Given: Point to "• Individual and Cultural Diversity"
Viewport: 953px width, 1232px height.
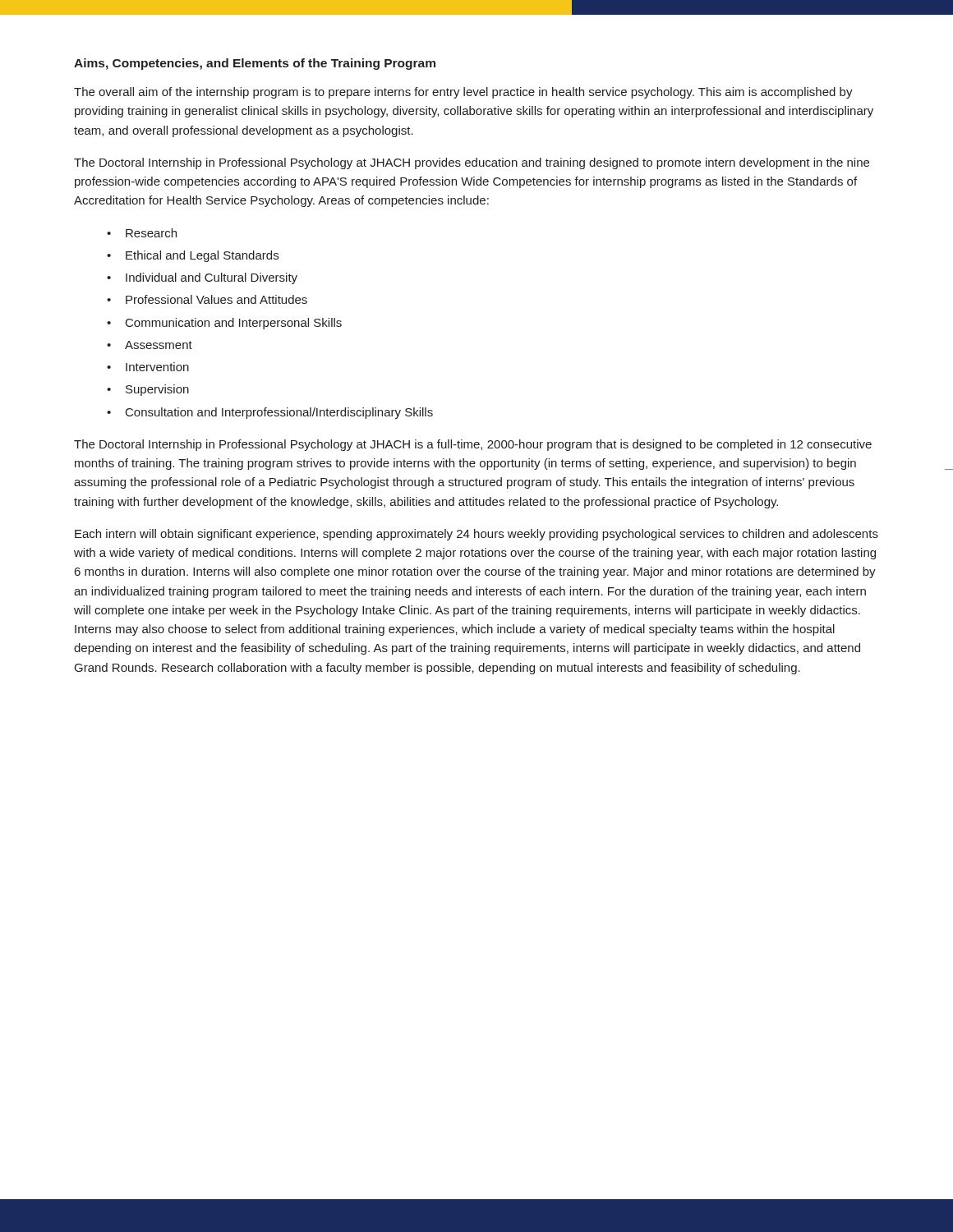Looking at the screenshot, I should pyautogui.click(x=202, y=277).
